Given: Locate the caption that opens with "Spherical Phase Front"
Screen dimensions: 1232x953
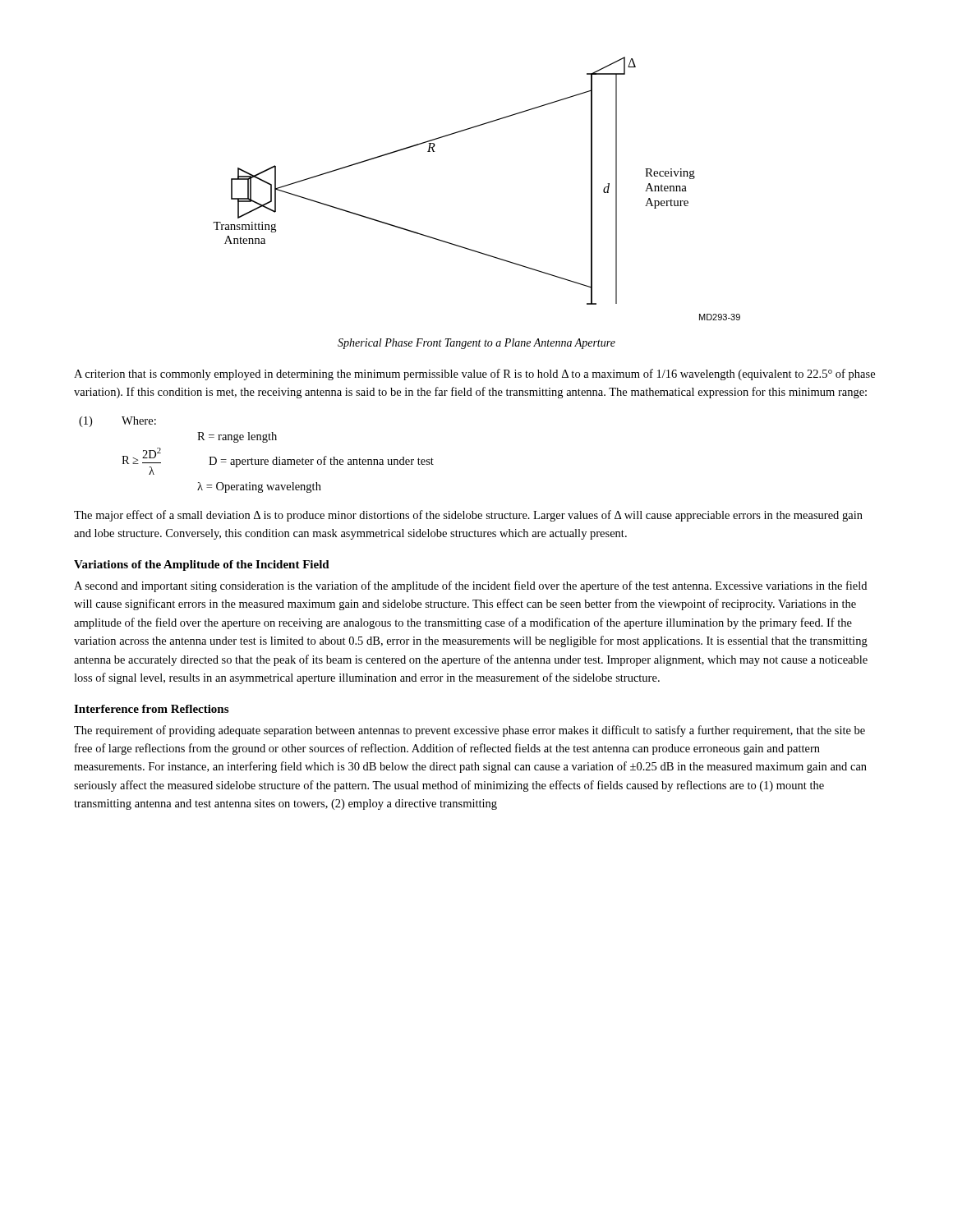Looking at the screenshot, I should [476, 343].
